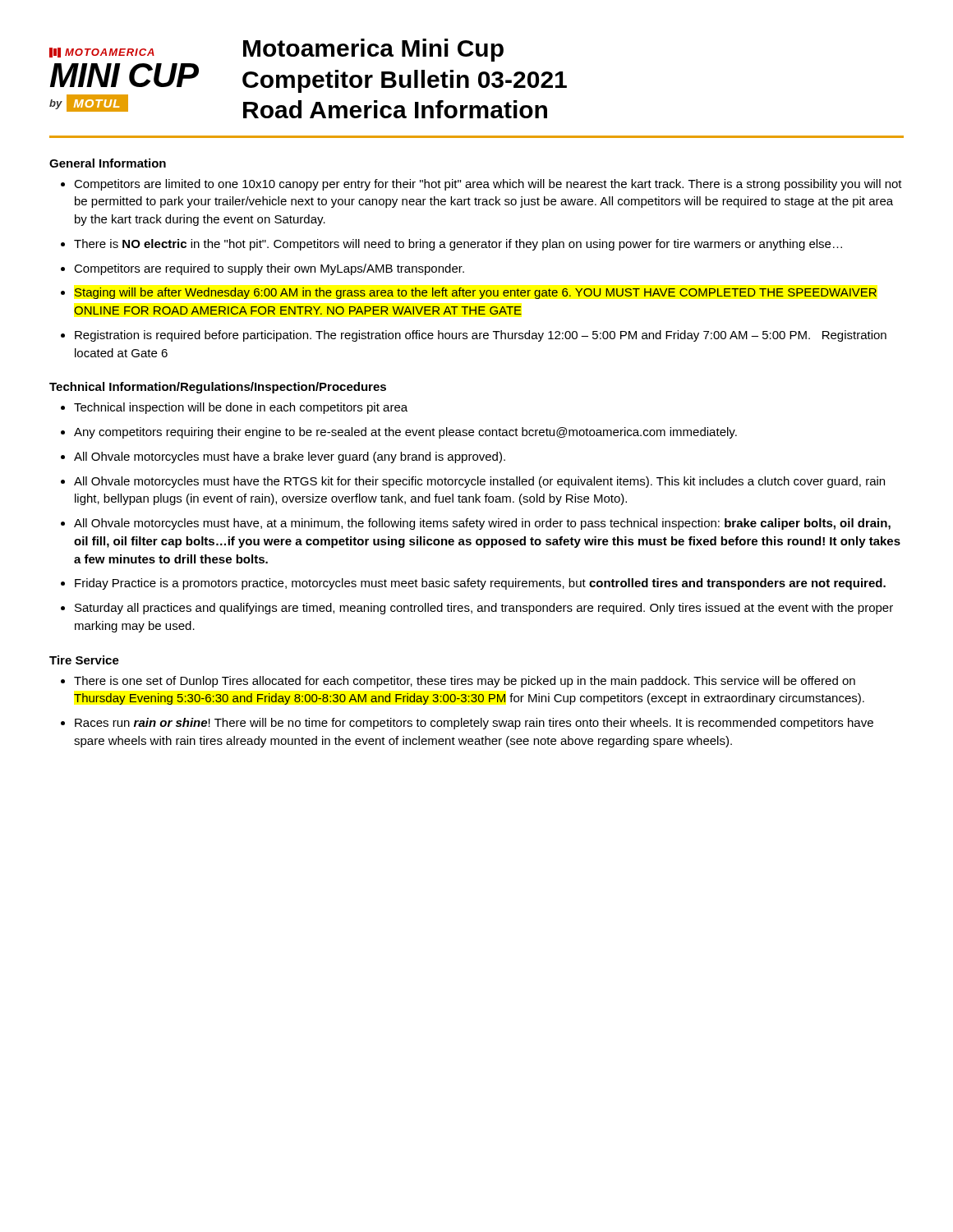Find the section header that reads "Technical Information/Regulations/Inspection/Procedures"
The width and height of the screenshot is (953, 1232).
218,387
